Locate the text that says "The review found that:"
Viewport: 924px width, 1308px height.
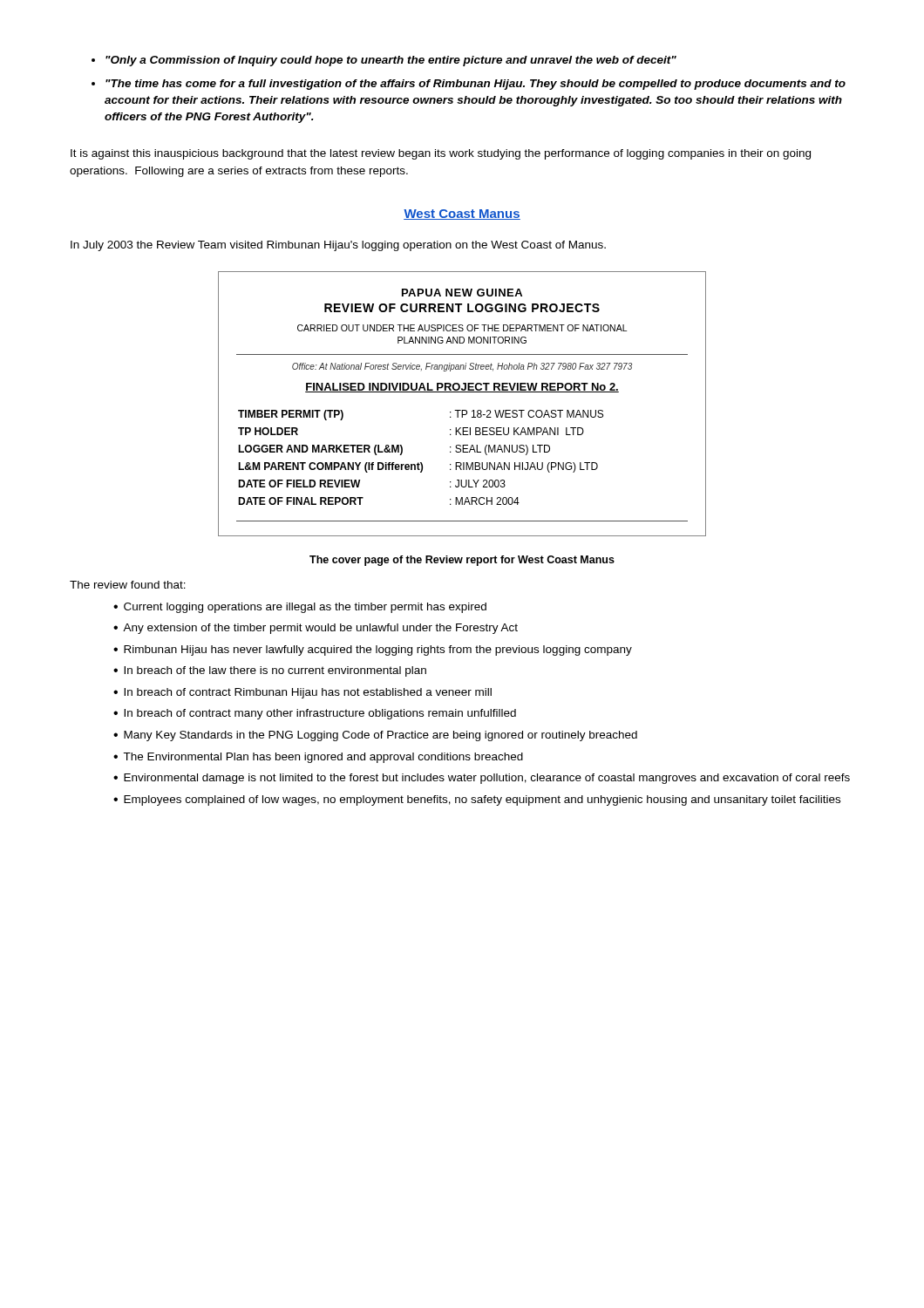click(x=128, y=584)
